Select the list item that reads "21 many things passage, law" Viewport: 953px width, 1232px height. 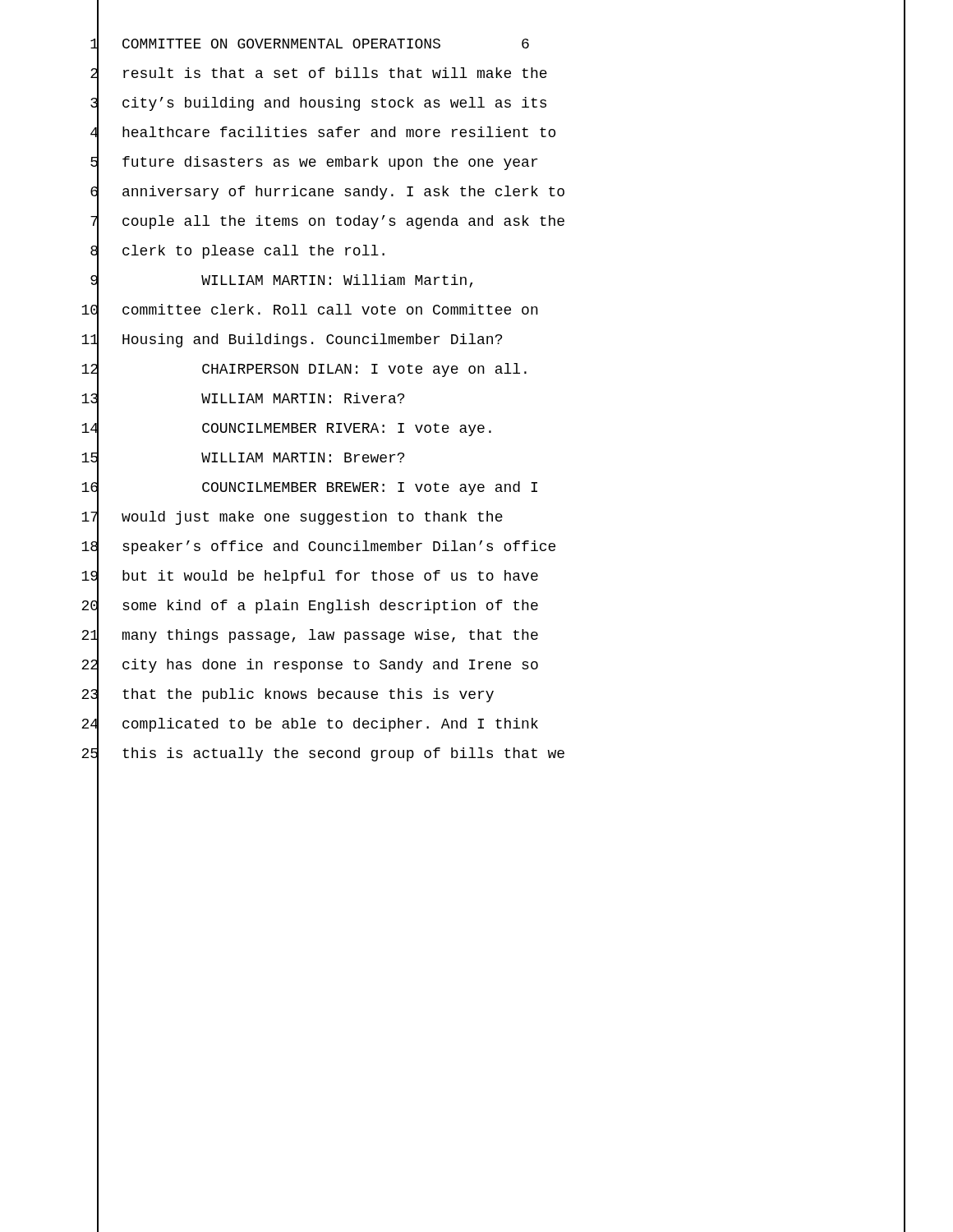click(x=476, y=636)
